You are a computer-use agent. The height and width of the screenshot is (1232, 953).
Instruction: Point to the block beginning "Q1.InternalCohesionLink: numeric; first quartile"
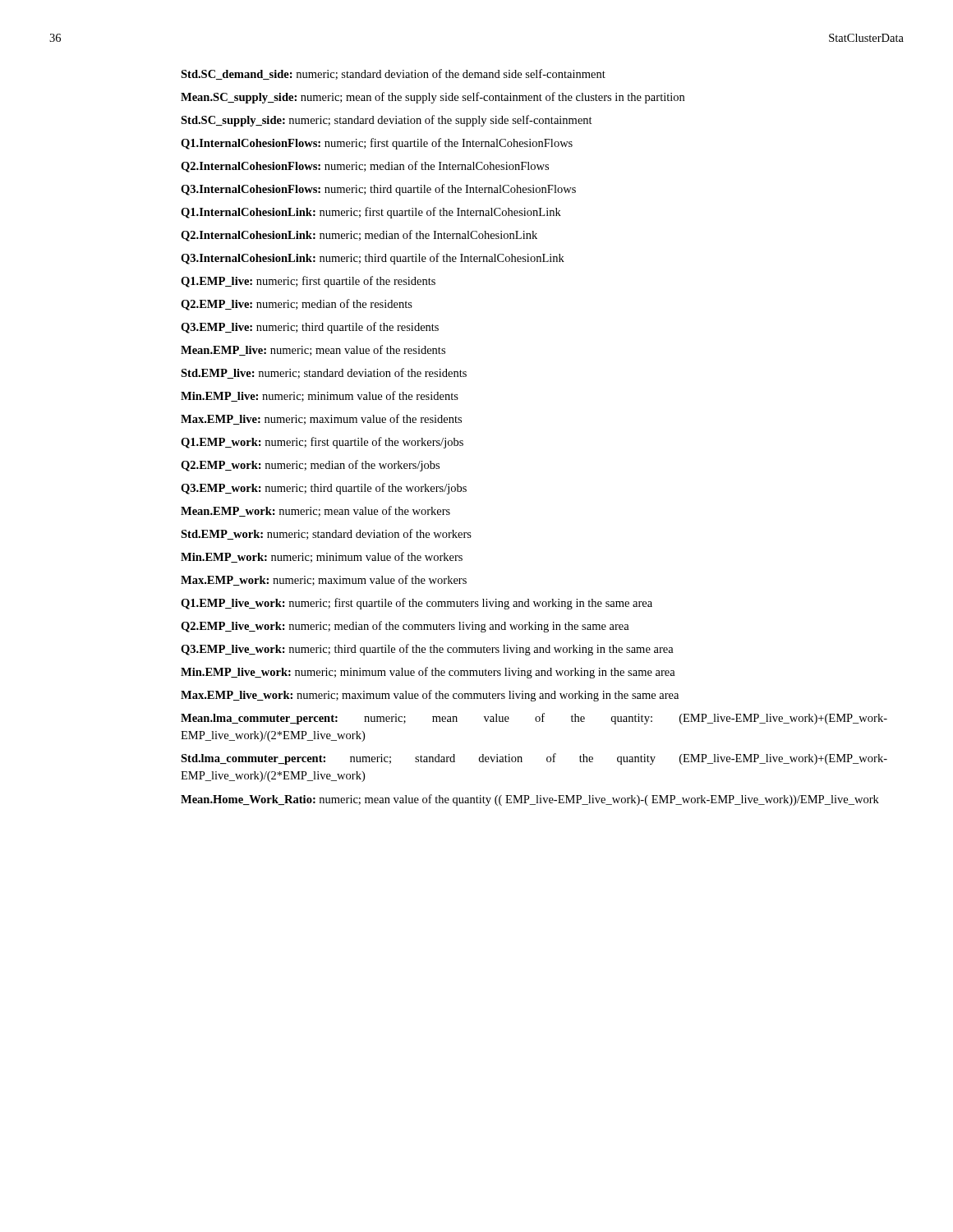click(x=371, y=212)
